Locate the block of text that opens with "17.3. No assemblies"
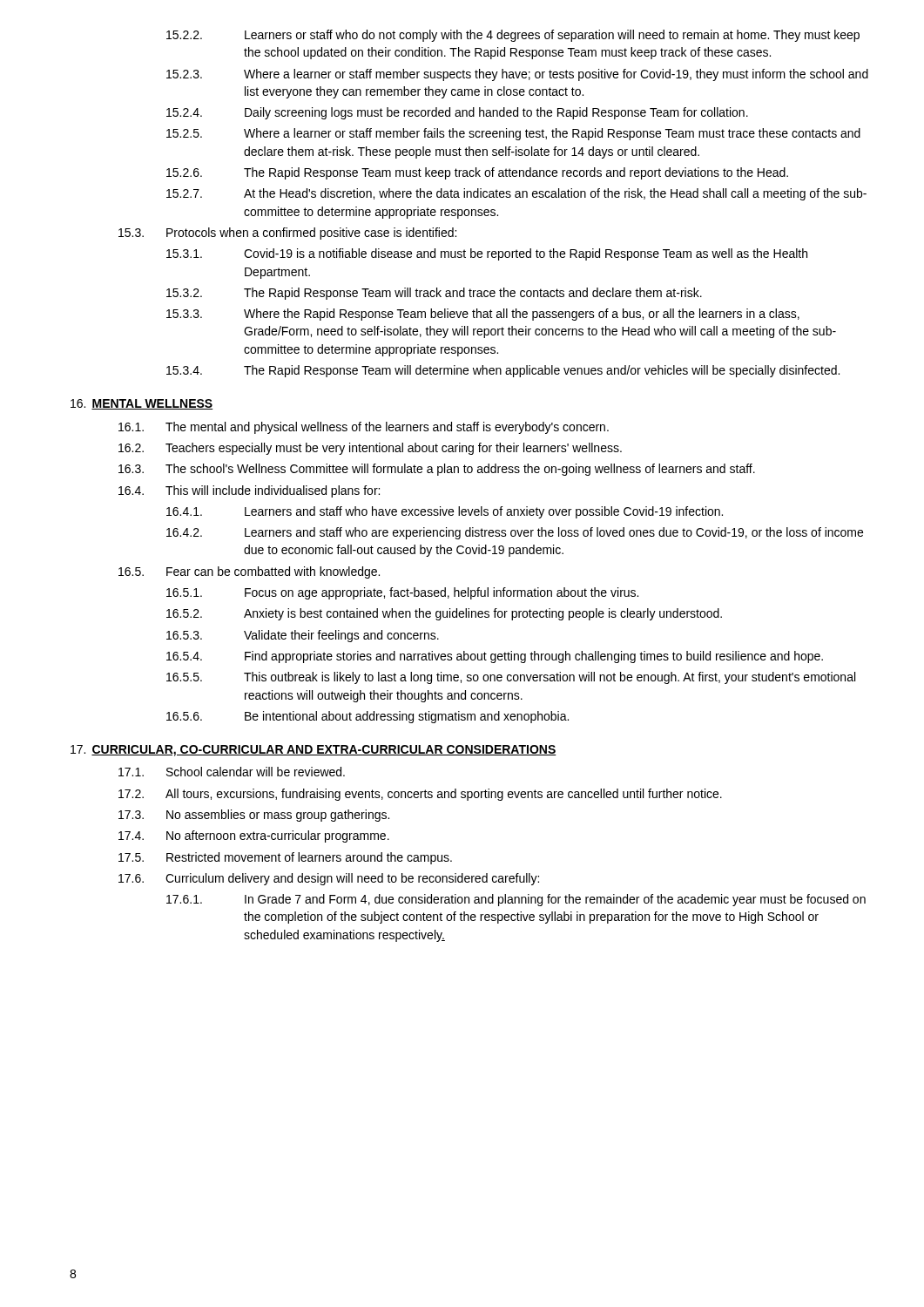Screen dimensions: 1307x924 (254, 816)
